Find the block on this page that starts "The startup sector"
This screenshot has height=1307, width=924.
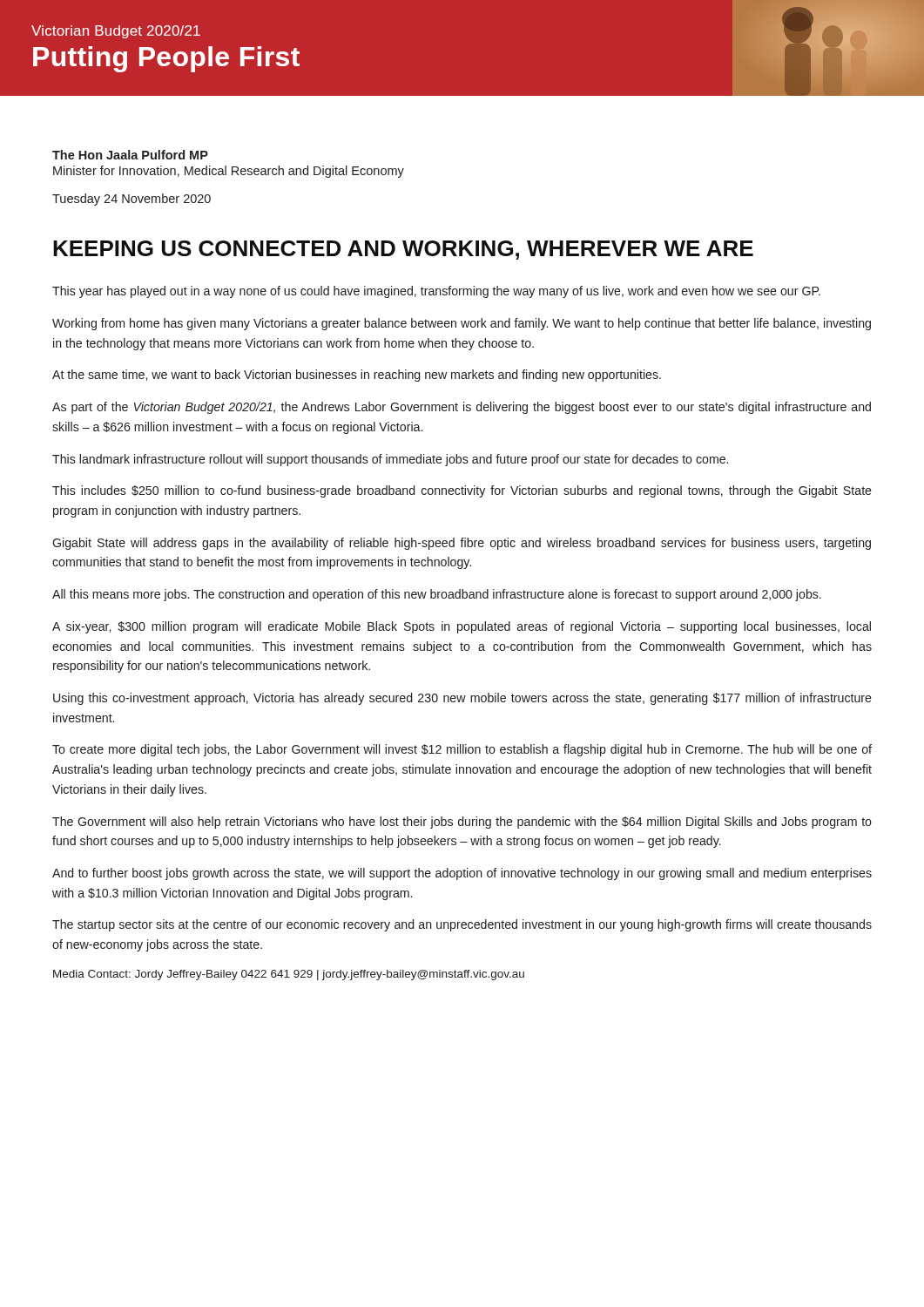coord(462,935)
